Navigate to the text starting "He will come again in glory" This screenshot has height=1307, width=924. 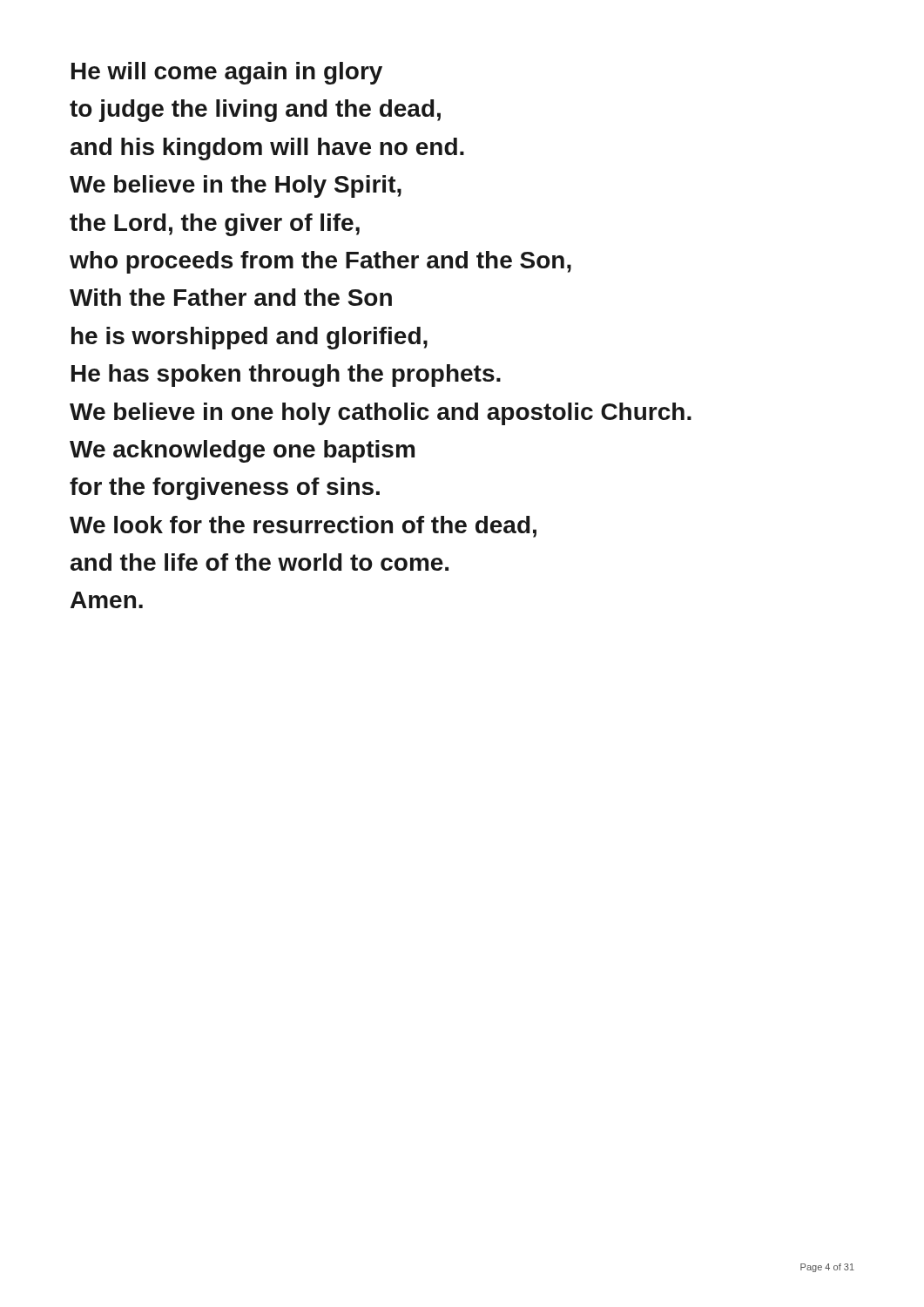[227, 73]
